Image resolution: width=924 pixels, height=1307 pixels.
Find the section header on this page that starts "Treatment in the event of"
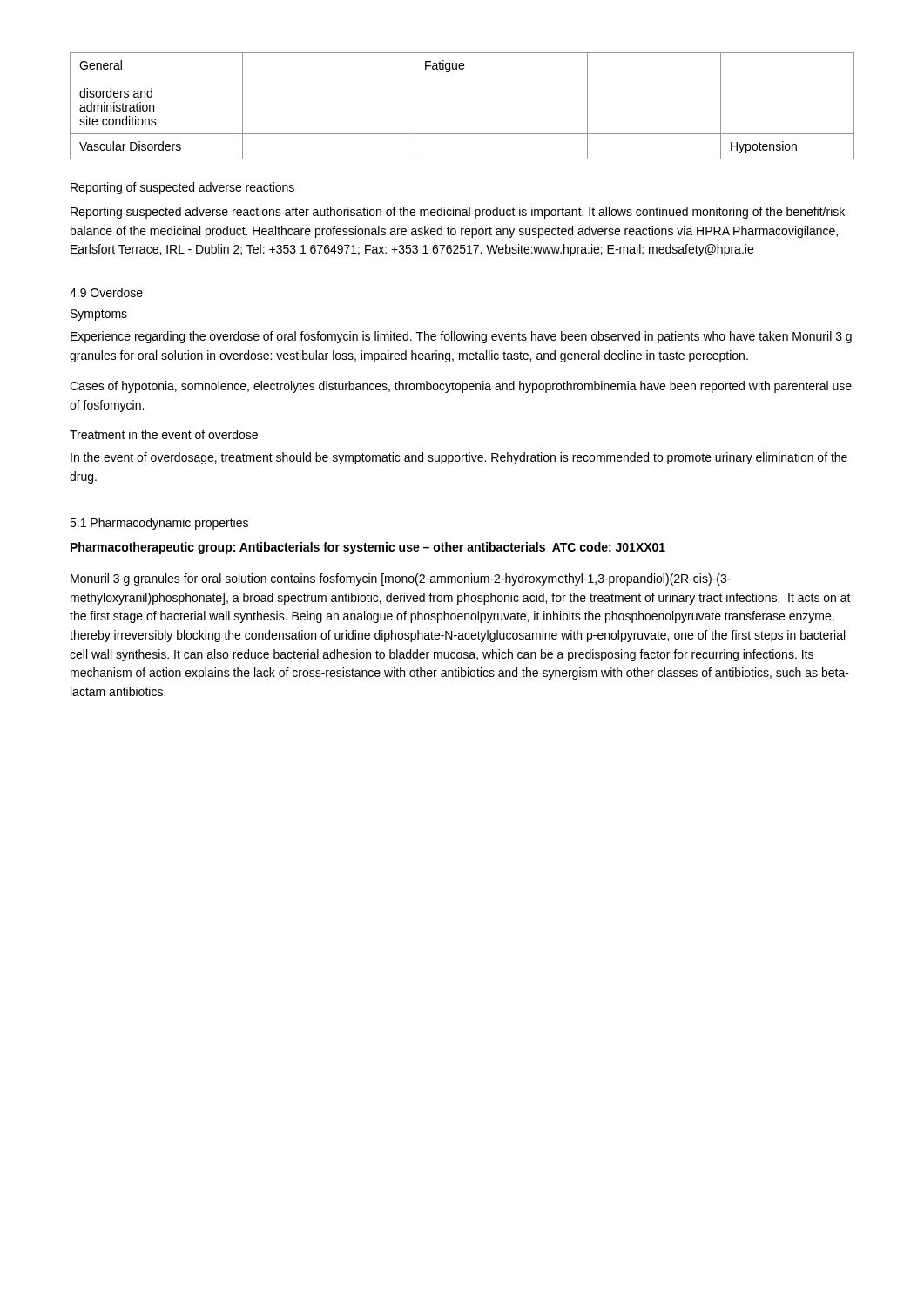pyautogui.click(x=164, y=435)
